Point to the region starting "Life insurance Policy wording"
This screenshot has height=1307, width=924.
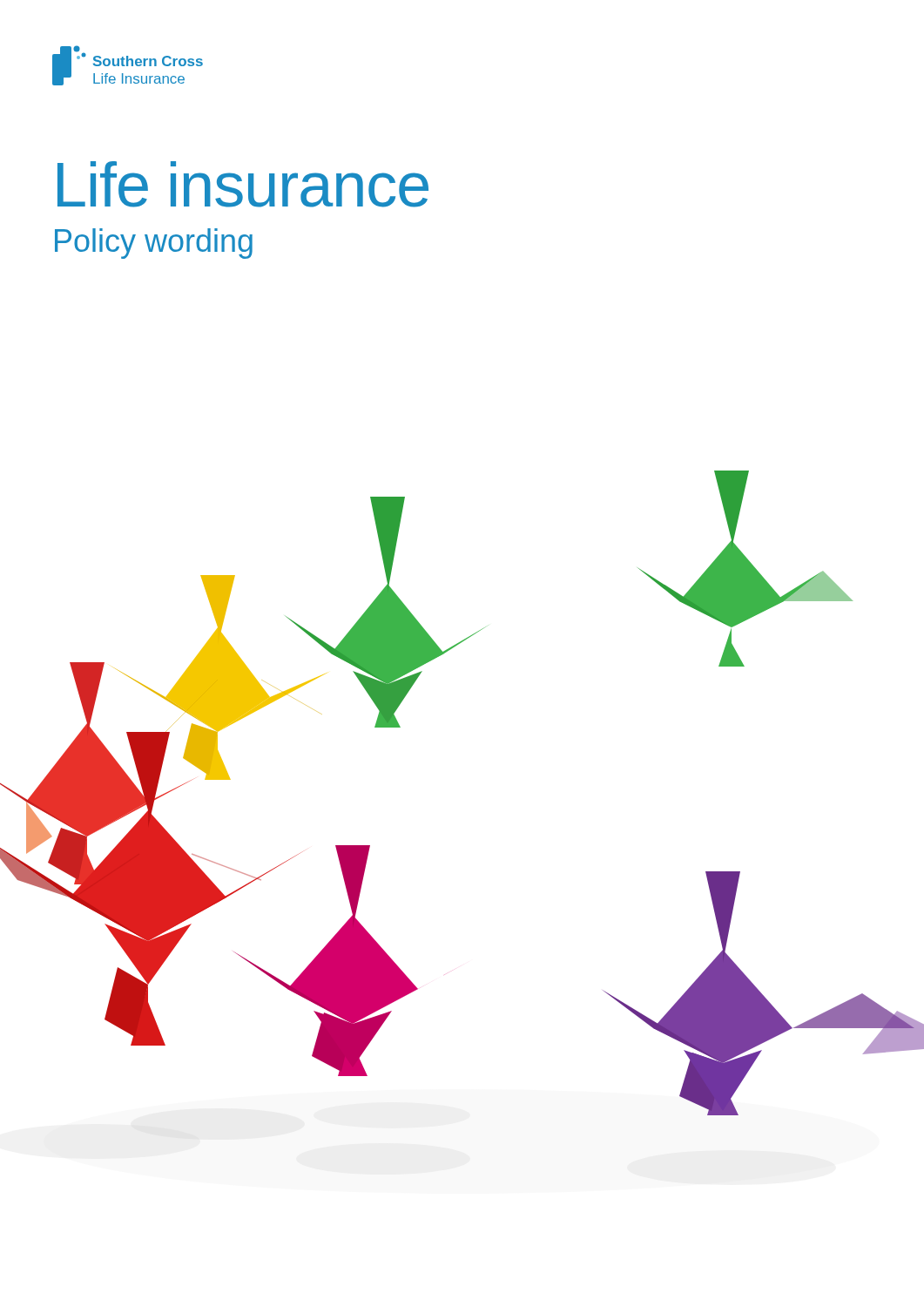(241, 206)
